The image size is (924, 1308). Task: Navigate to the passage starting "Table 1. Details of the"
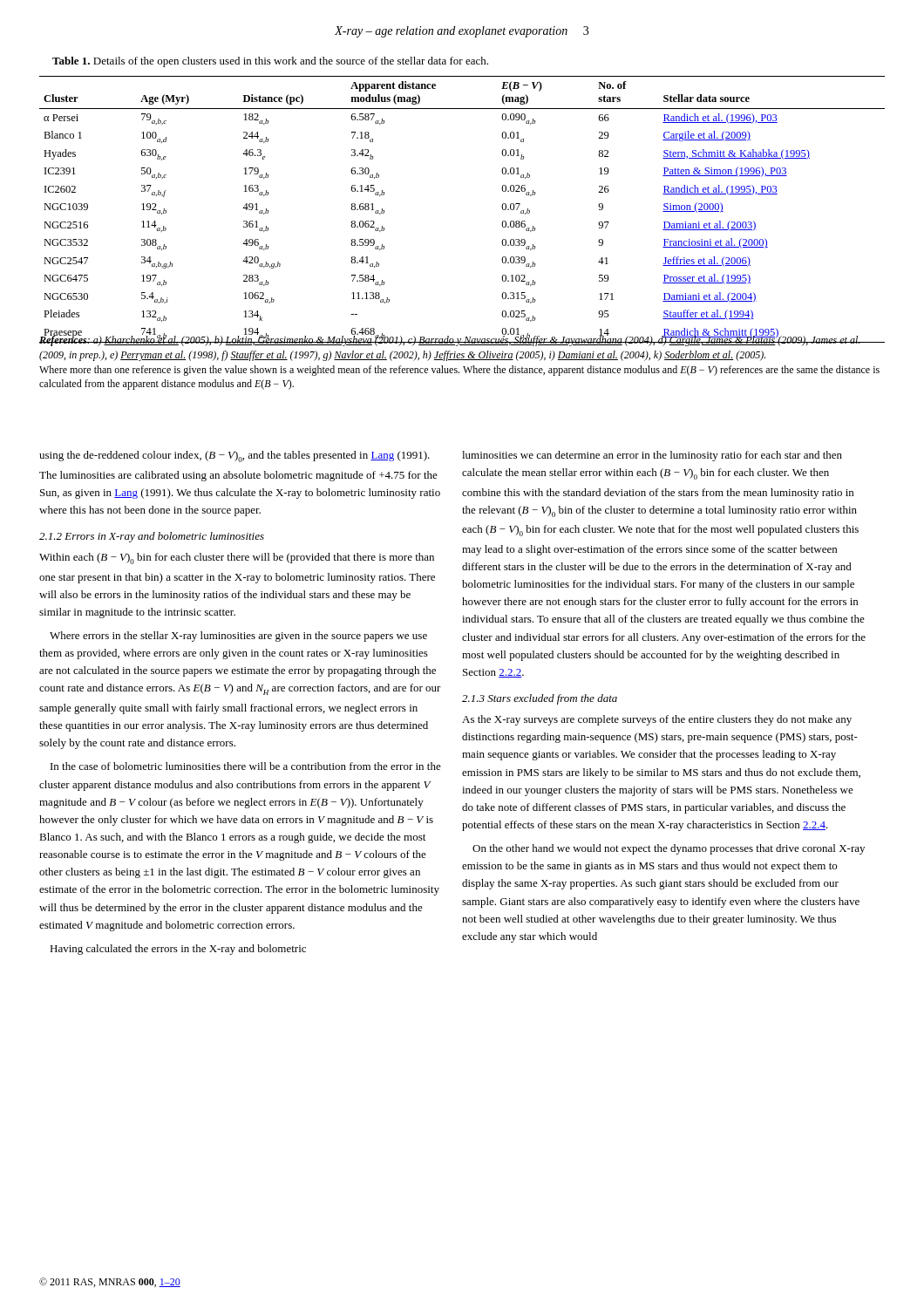pyautogui.click(x=271, y=61)
